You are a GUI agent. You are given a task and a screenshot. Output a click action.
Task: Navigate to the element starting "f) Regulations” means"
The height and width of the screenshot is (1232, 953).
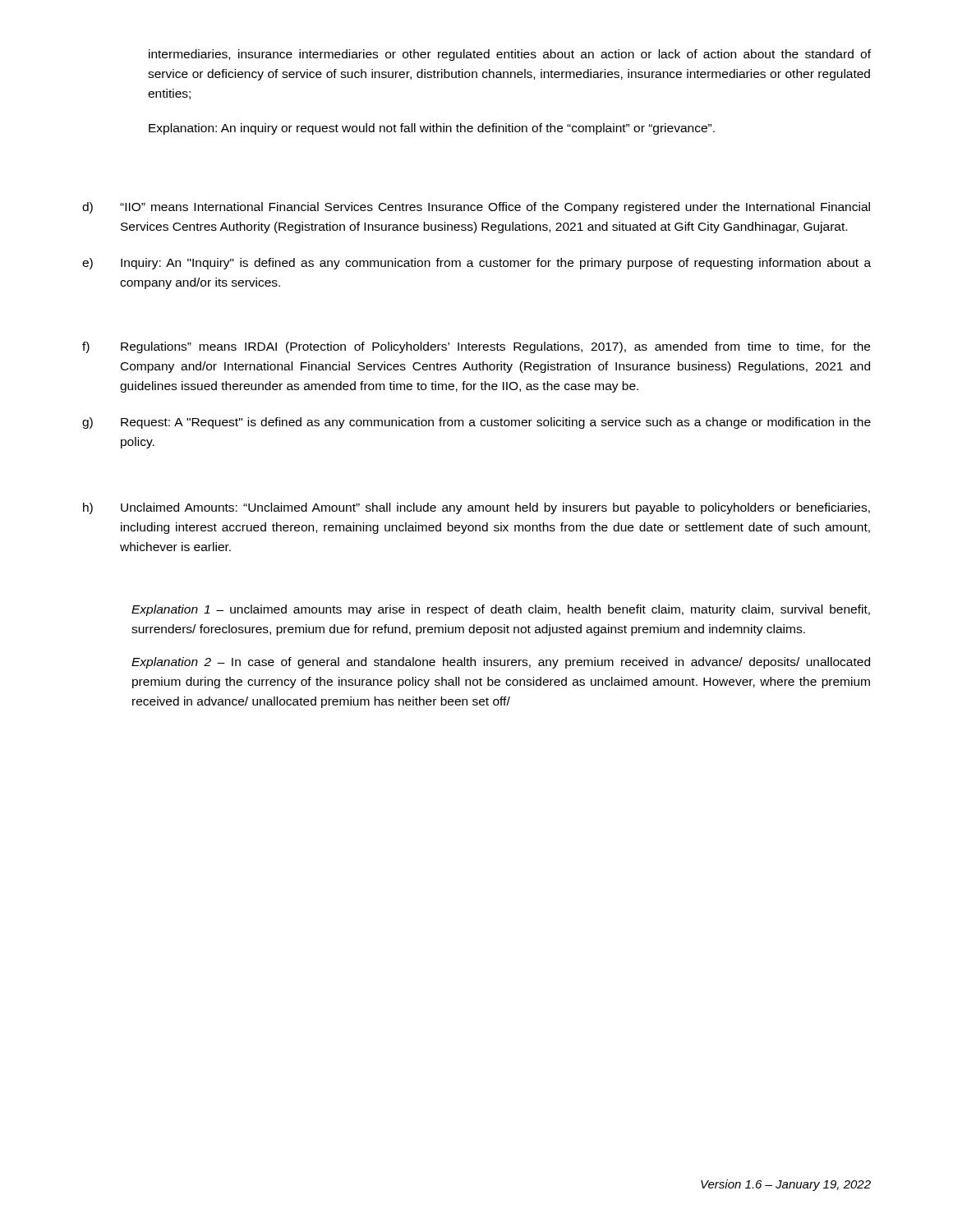(476, 366)
